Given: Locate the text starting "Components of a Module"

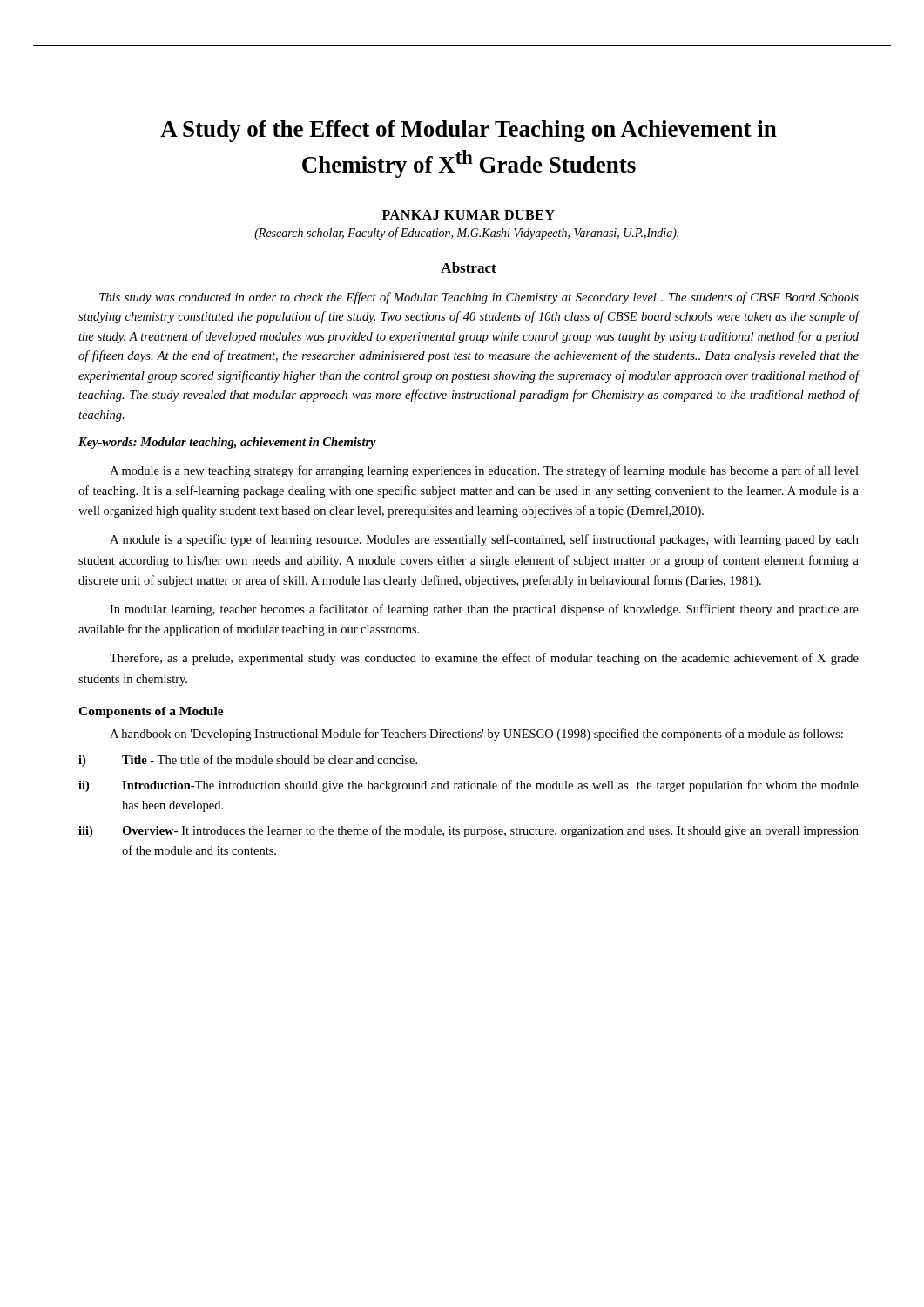Looking at the screenshot, I should tap(151, 710).
